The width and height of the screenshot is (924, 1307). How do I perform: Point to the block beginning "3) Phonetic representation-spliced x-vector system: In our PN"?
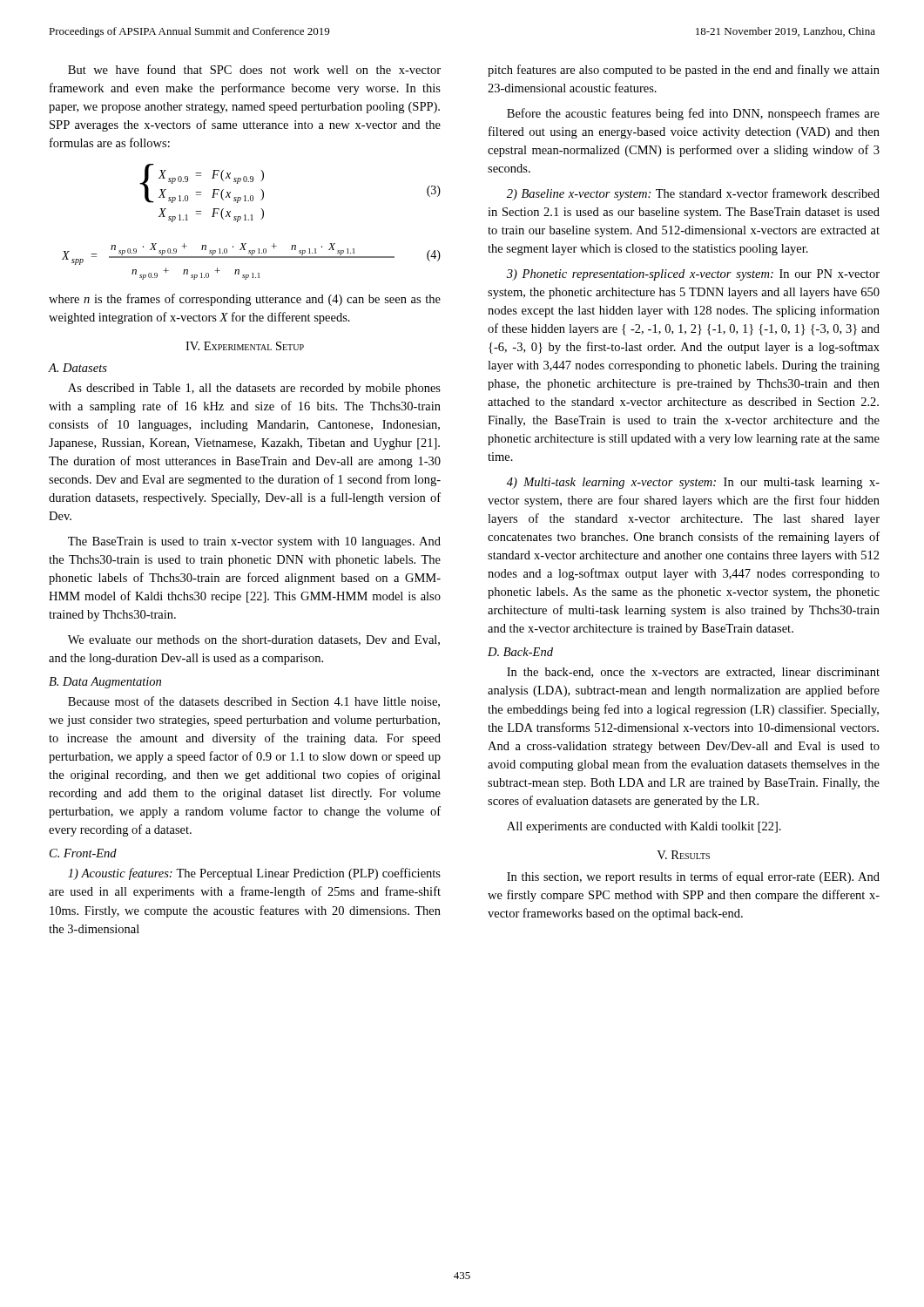[684, 366]
